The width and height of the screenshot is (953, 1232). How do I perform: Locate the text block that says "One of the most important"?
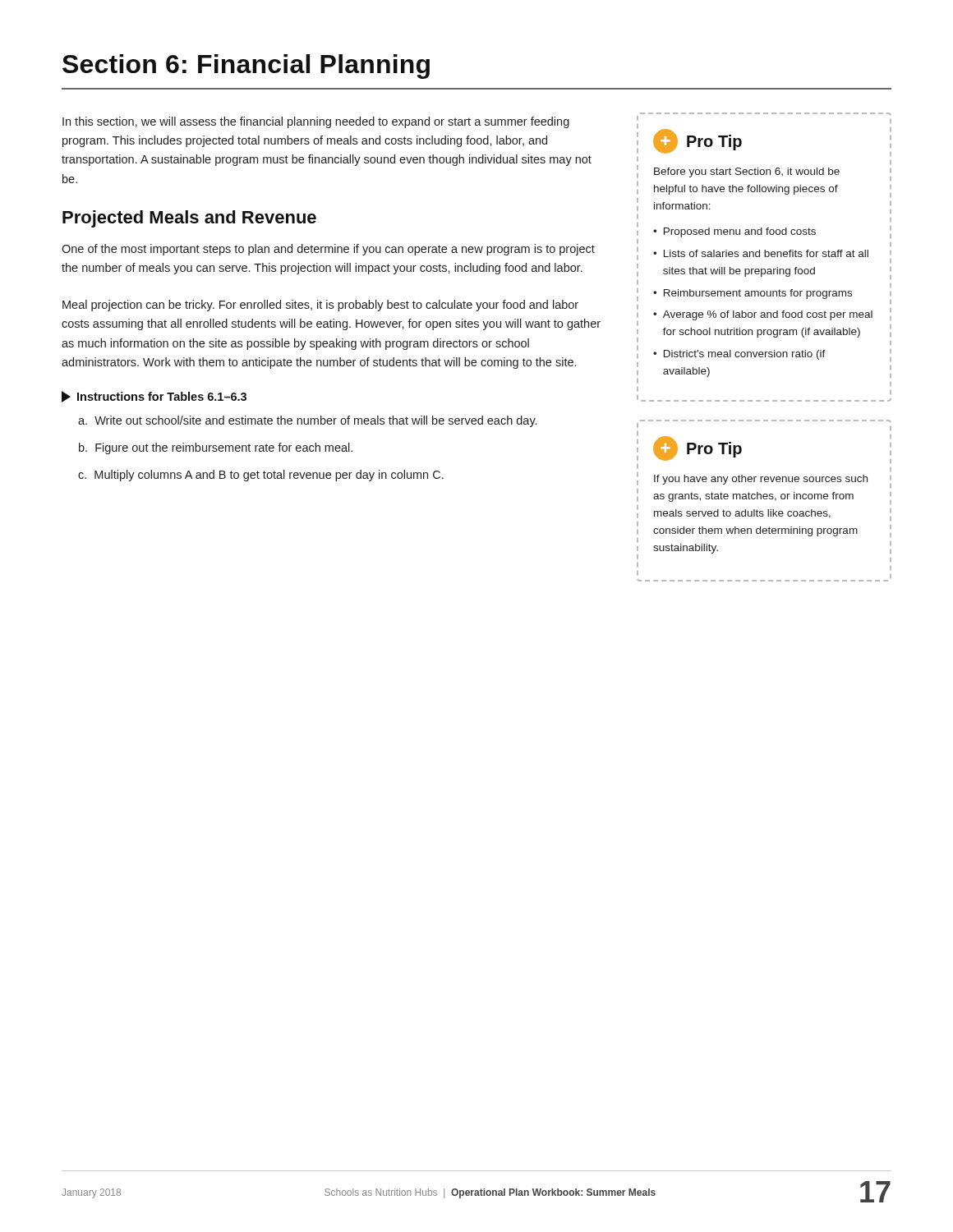coord(333,259)
